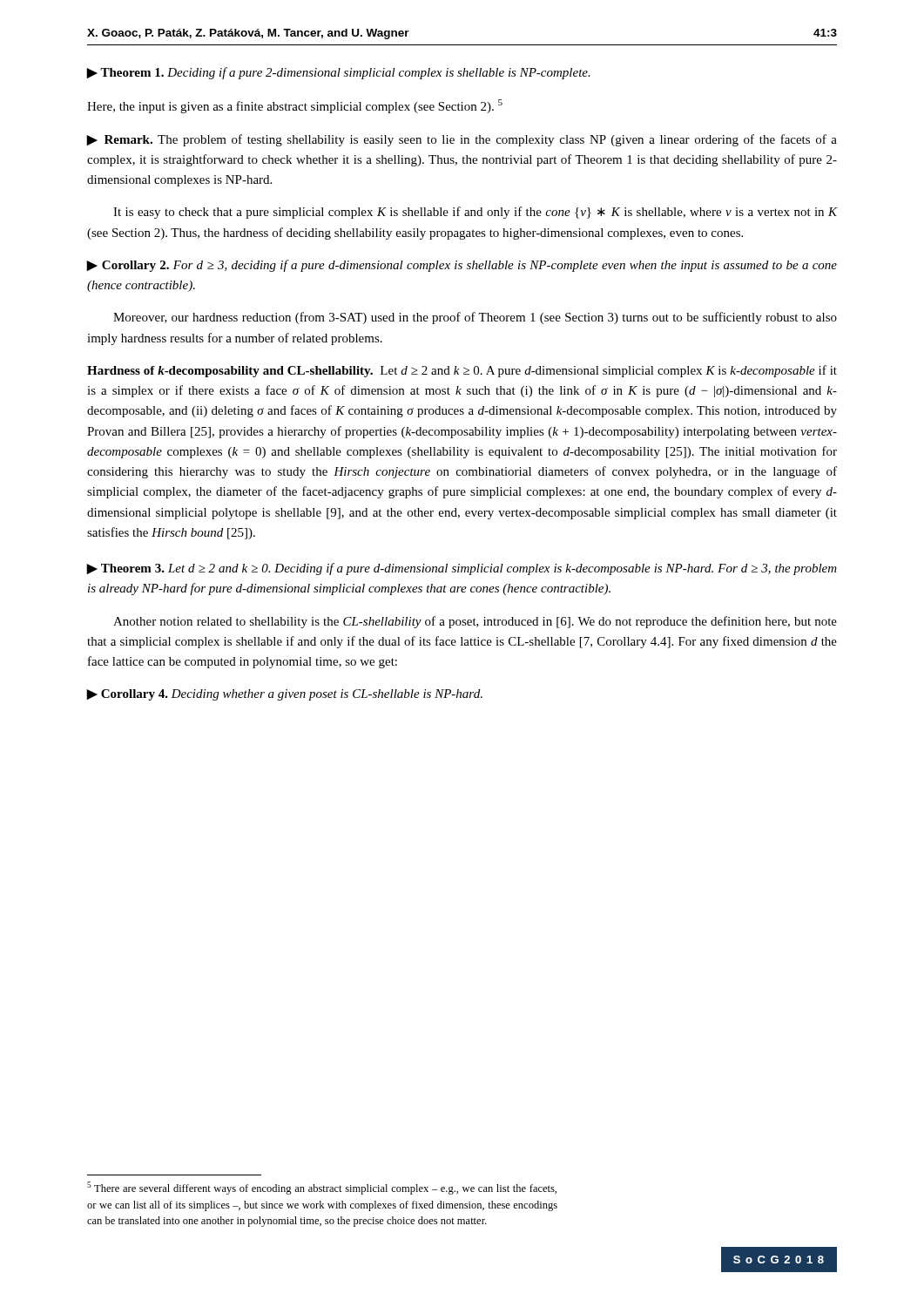This screenshot has height=1307, width=924.
Task: Navigate to the text block starting "▶ Corollary 4. Deciding"
Action: [462, 694]
